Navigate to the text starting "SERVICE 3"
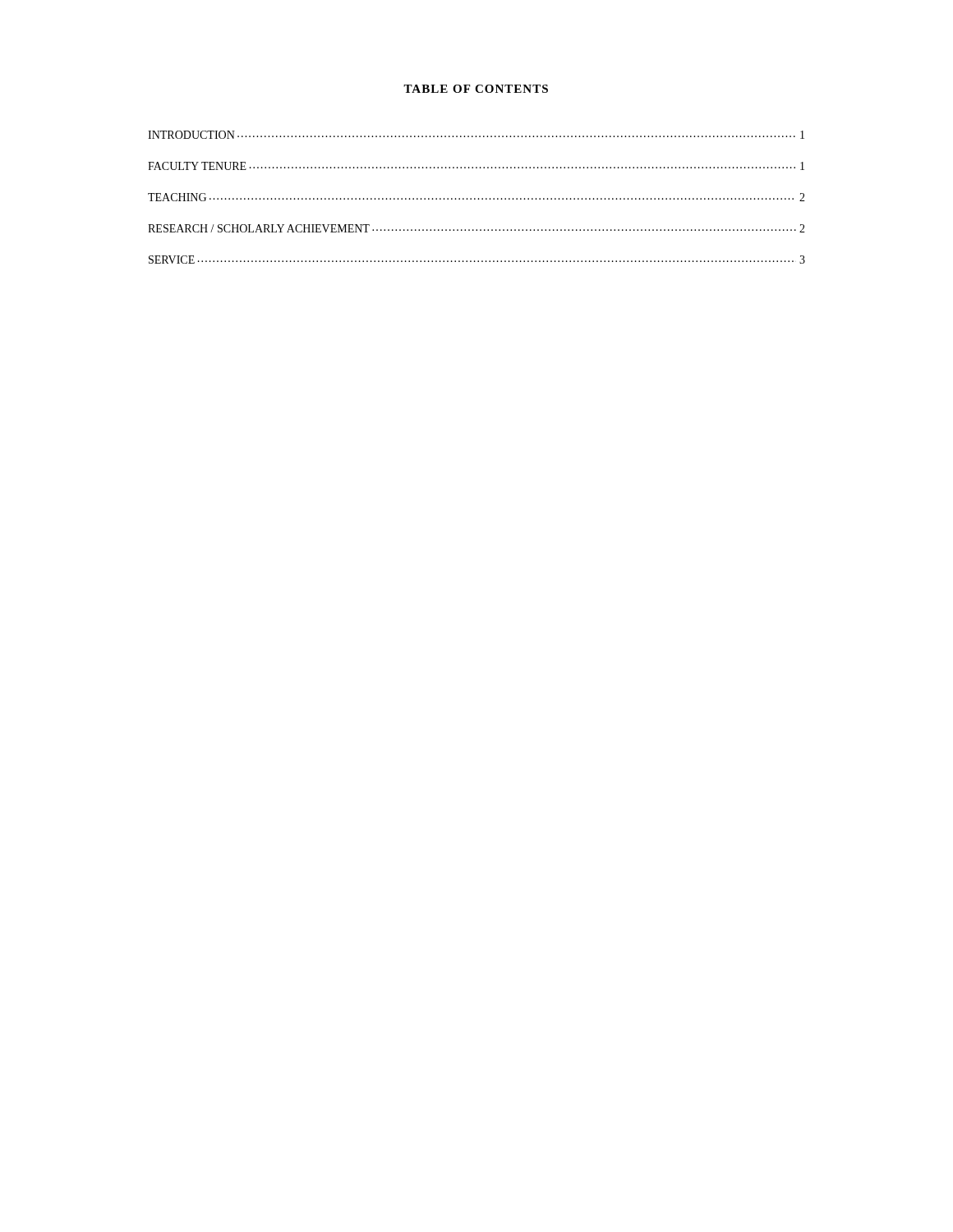The image size is (953, 1232). (476, 260)
